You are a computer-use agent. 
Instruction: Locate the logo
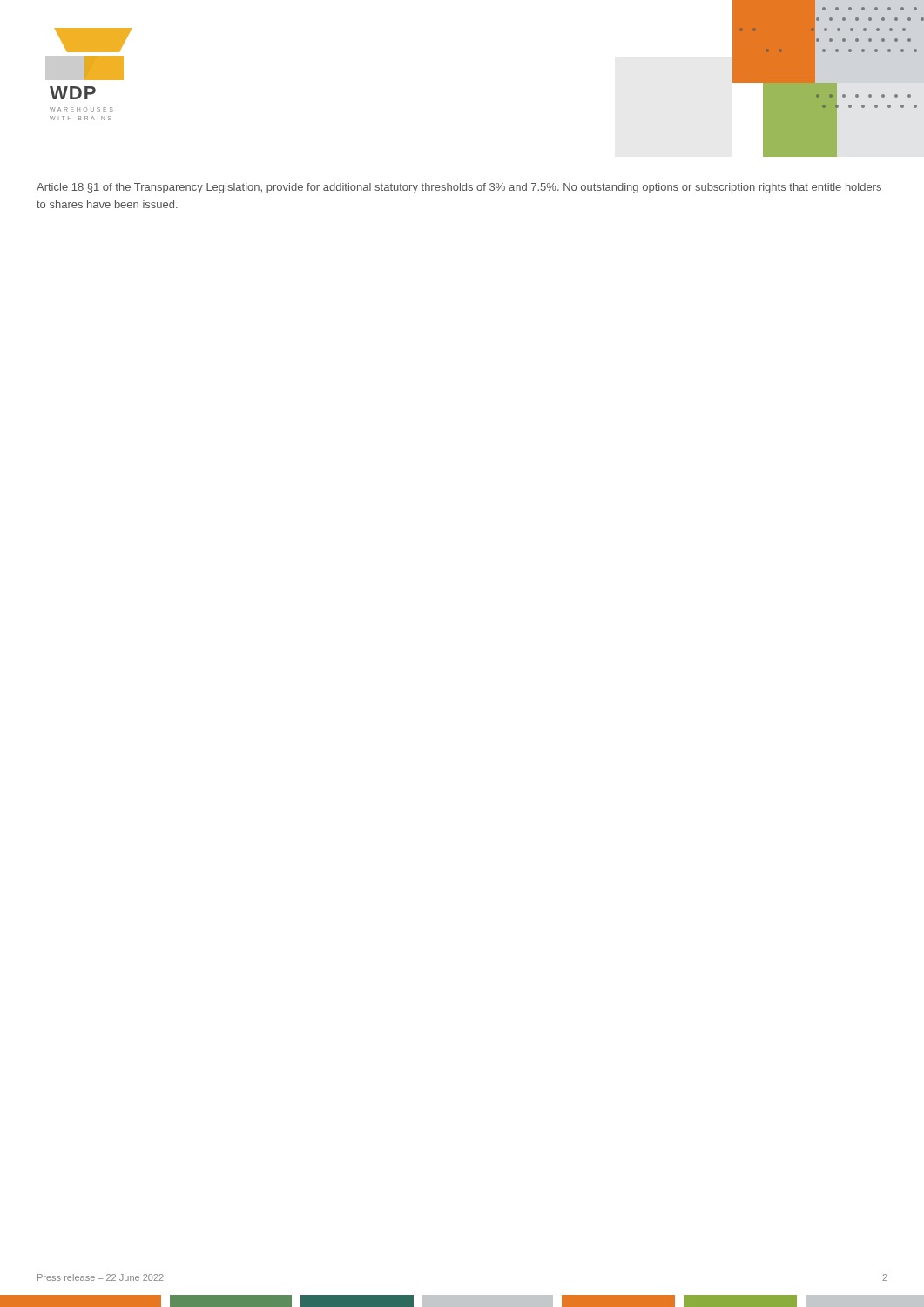click(x=93, y=76)
